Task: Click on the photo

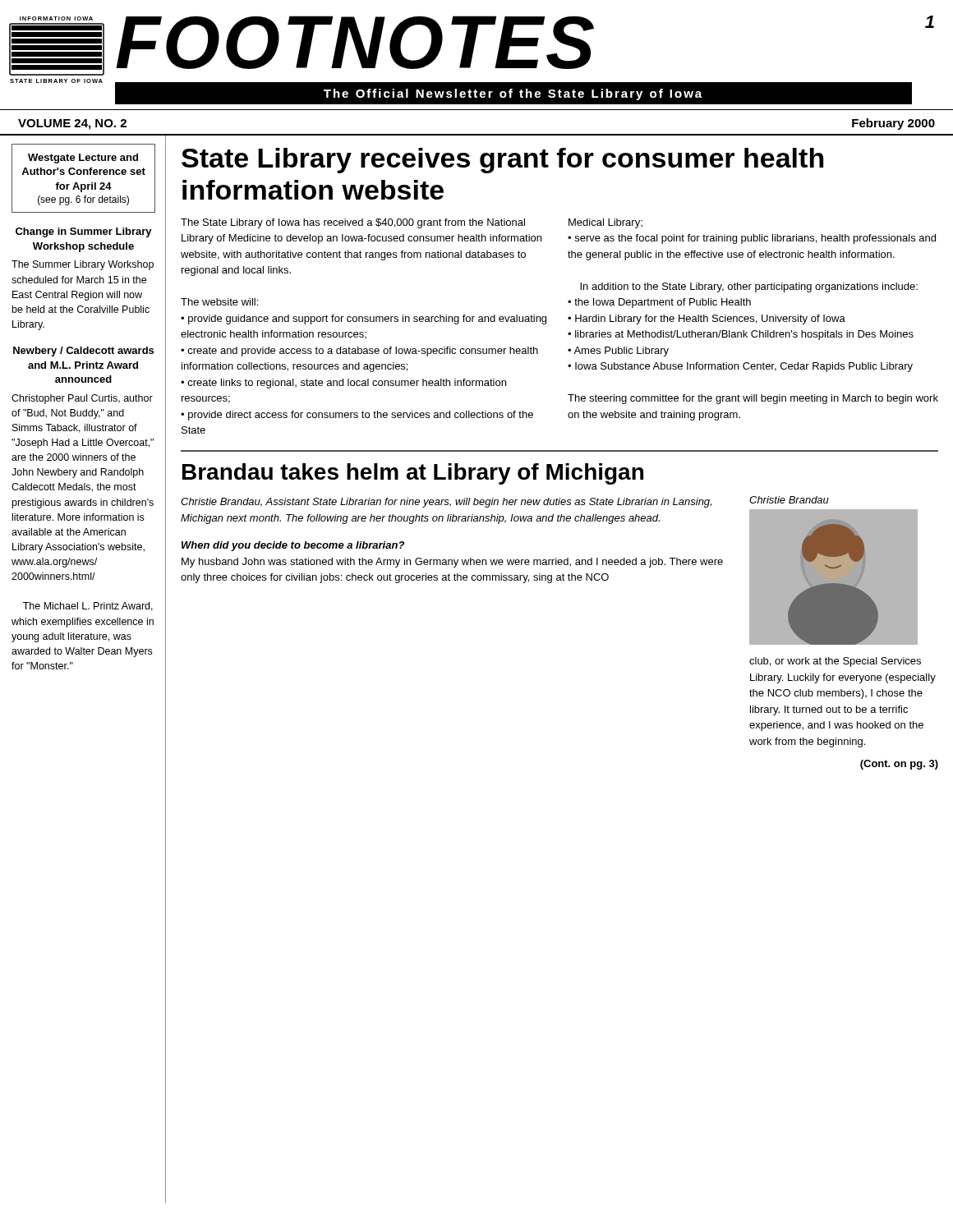Action: [833, 577]
